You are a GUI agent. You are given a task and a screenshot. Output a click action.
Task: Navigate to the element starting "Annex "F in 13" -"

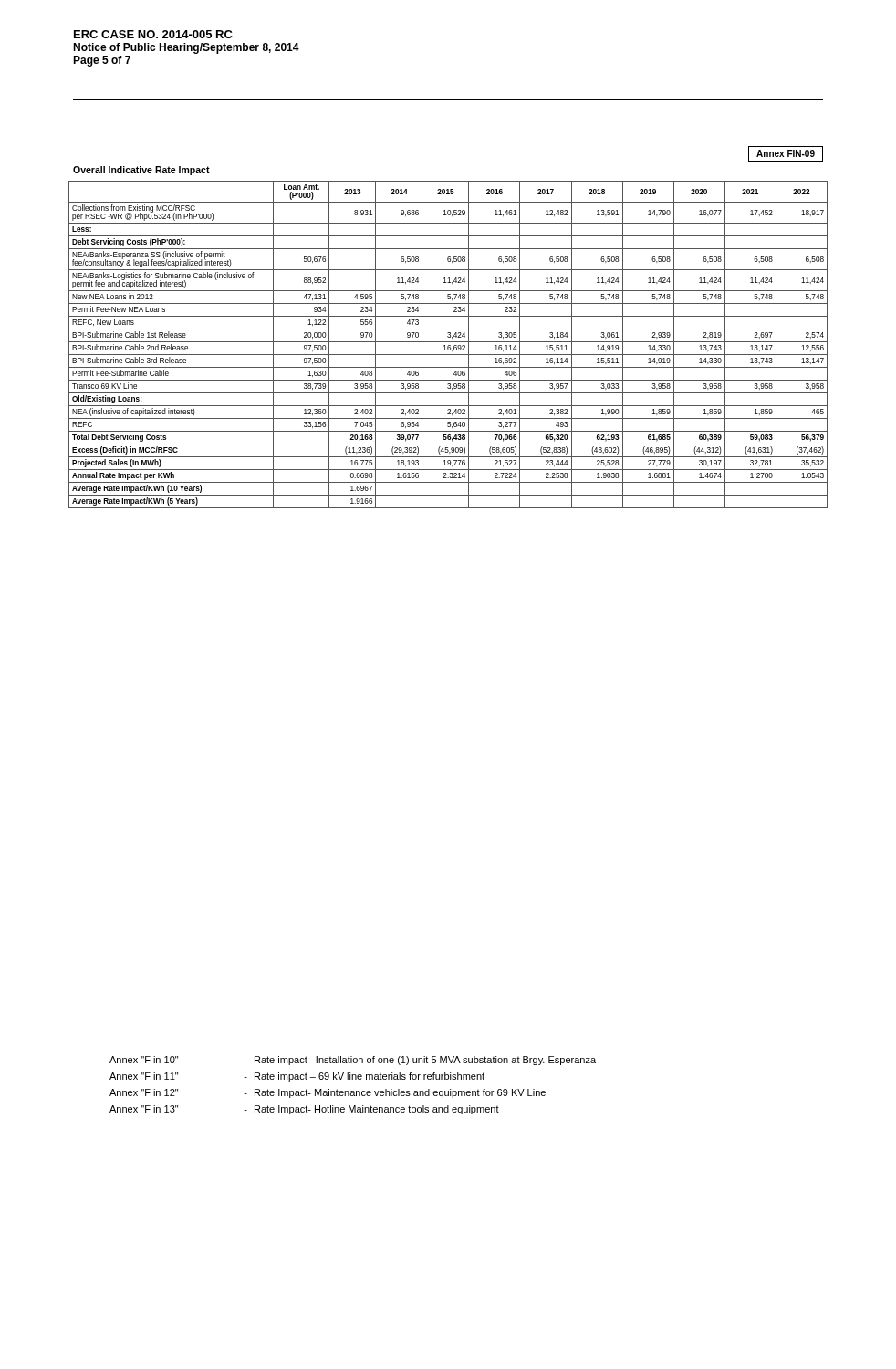304,1109
